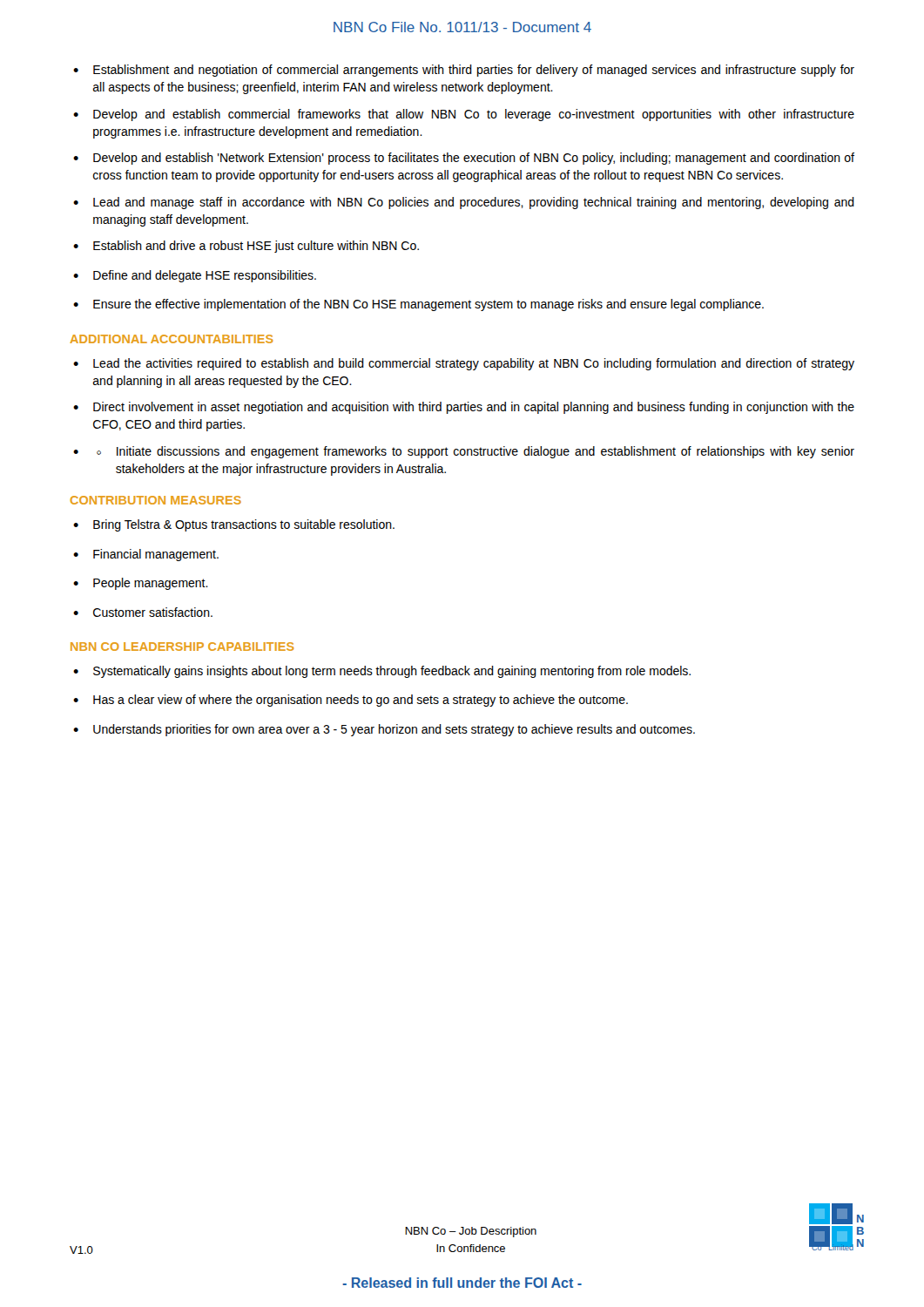Select the section header containing "CONTRIBUTION MEASURES"
Screen dimensions: 1307x924
[156, 500]
